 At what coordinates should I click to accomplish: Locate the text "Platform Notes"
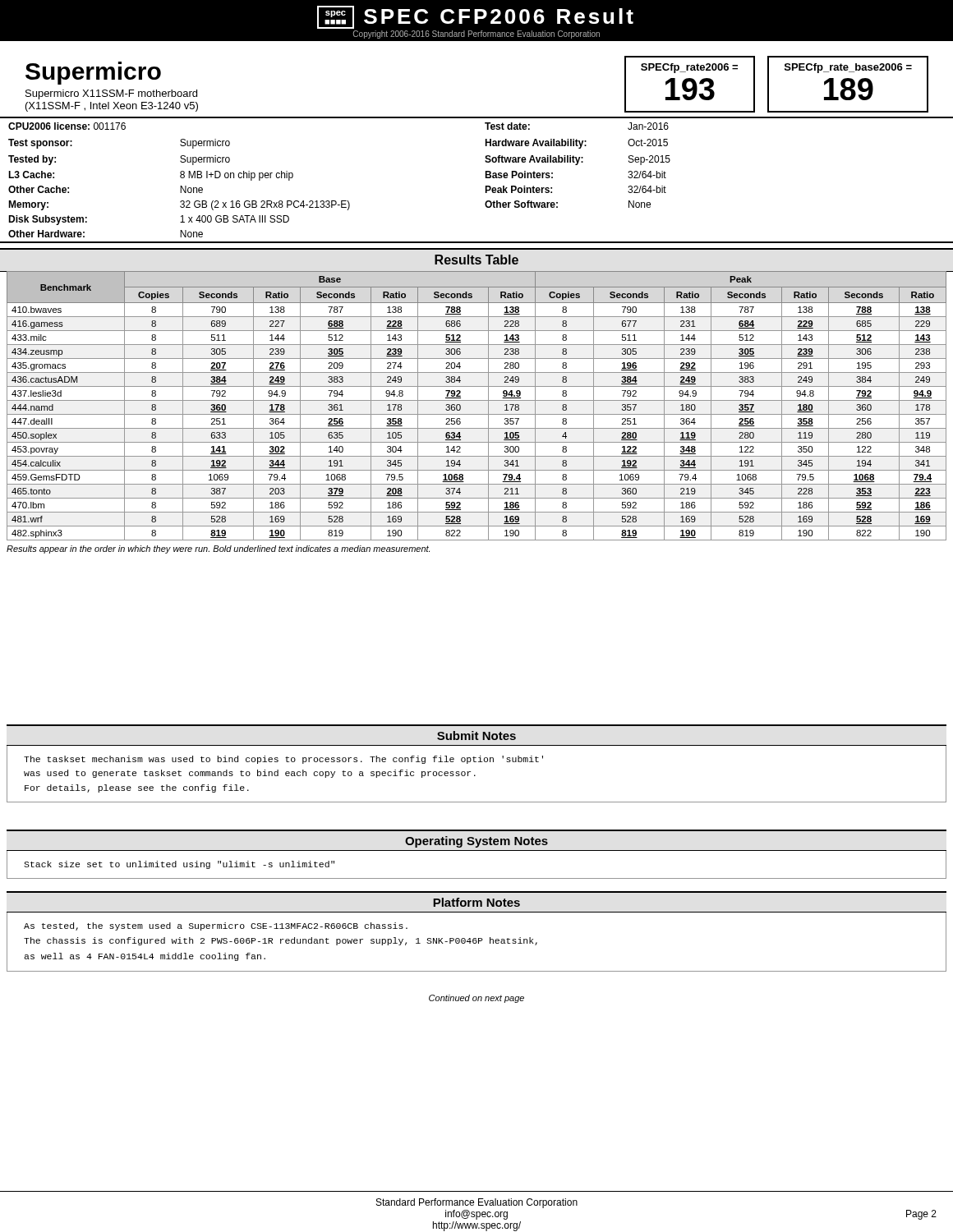pos(476,902)
